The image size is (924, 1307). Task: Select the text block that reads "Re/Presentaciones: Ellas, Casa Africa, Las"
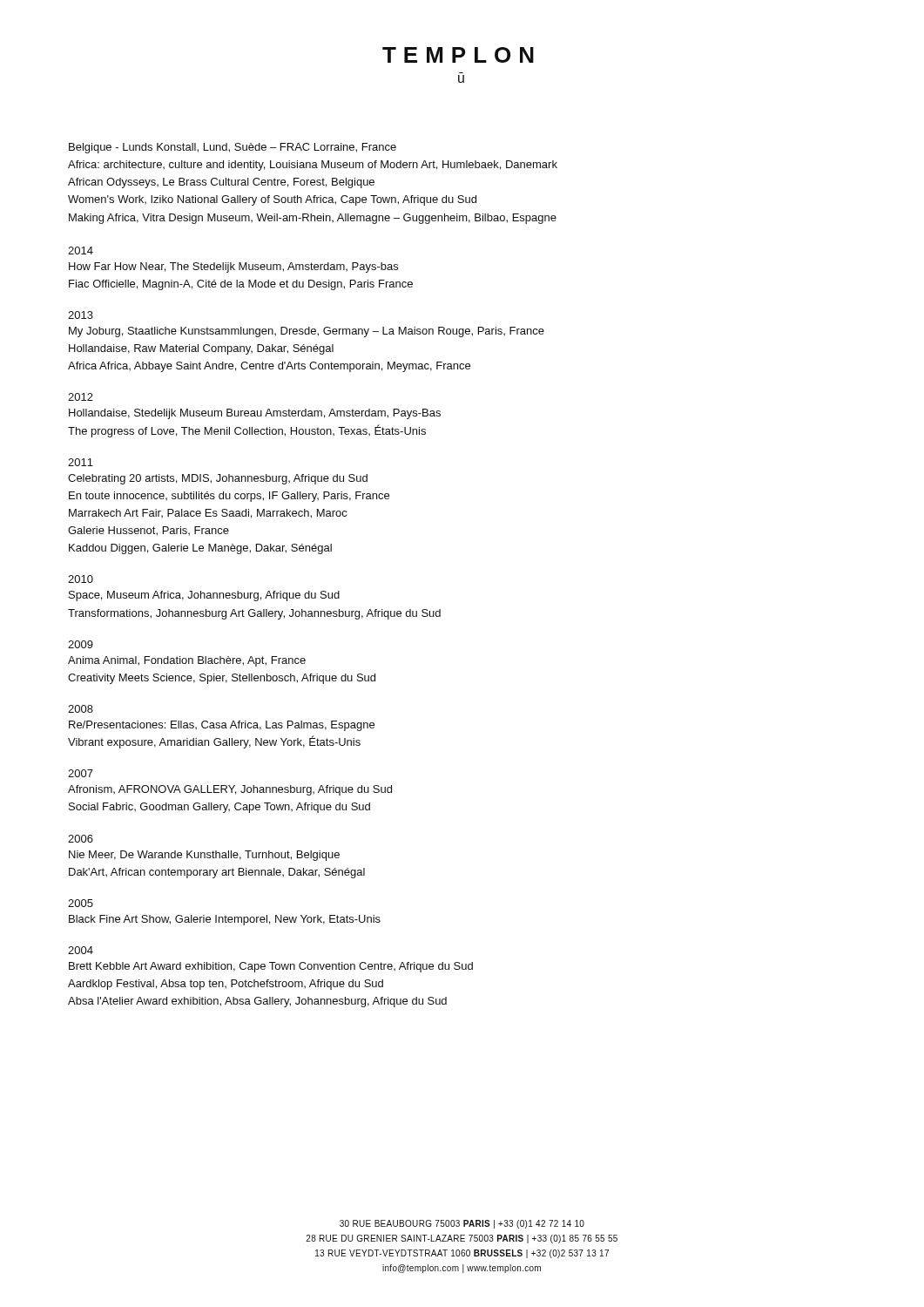[222, 726]
